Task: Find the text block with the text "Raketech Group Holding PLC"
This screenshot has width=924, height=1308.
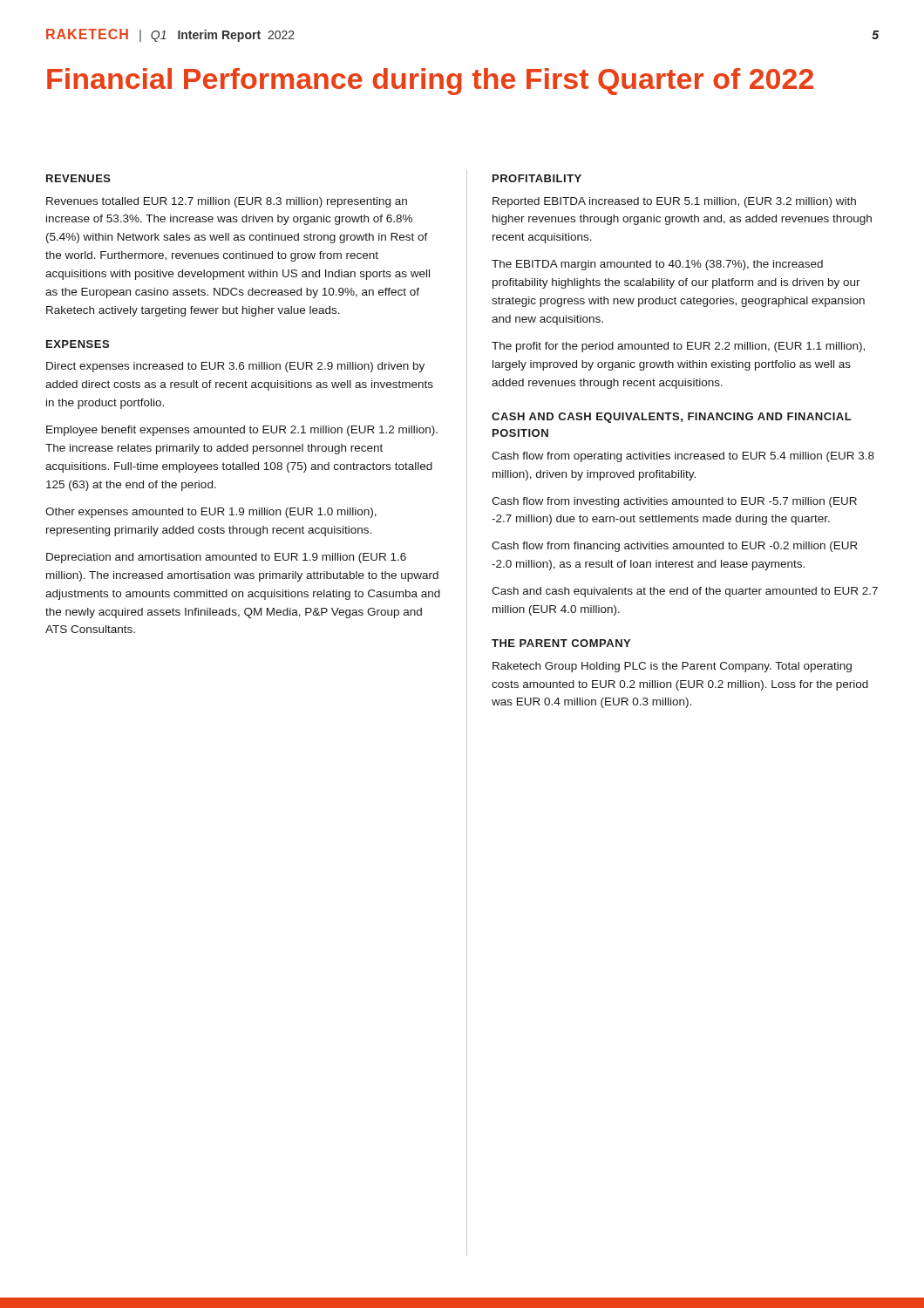Action: click(x=685, y=684)
